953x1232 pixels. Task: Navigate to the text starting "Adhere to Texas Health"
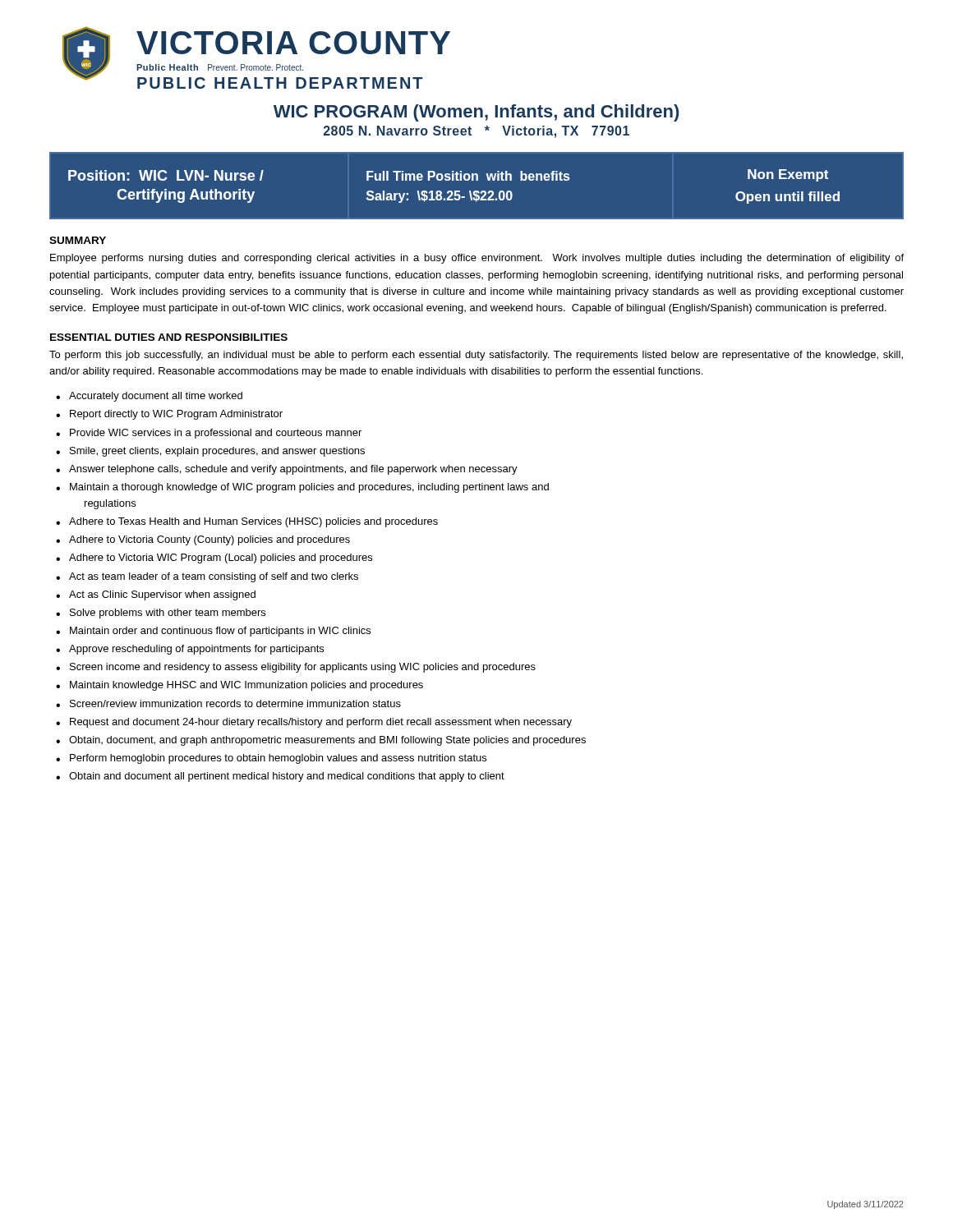[x=254, y=521]
